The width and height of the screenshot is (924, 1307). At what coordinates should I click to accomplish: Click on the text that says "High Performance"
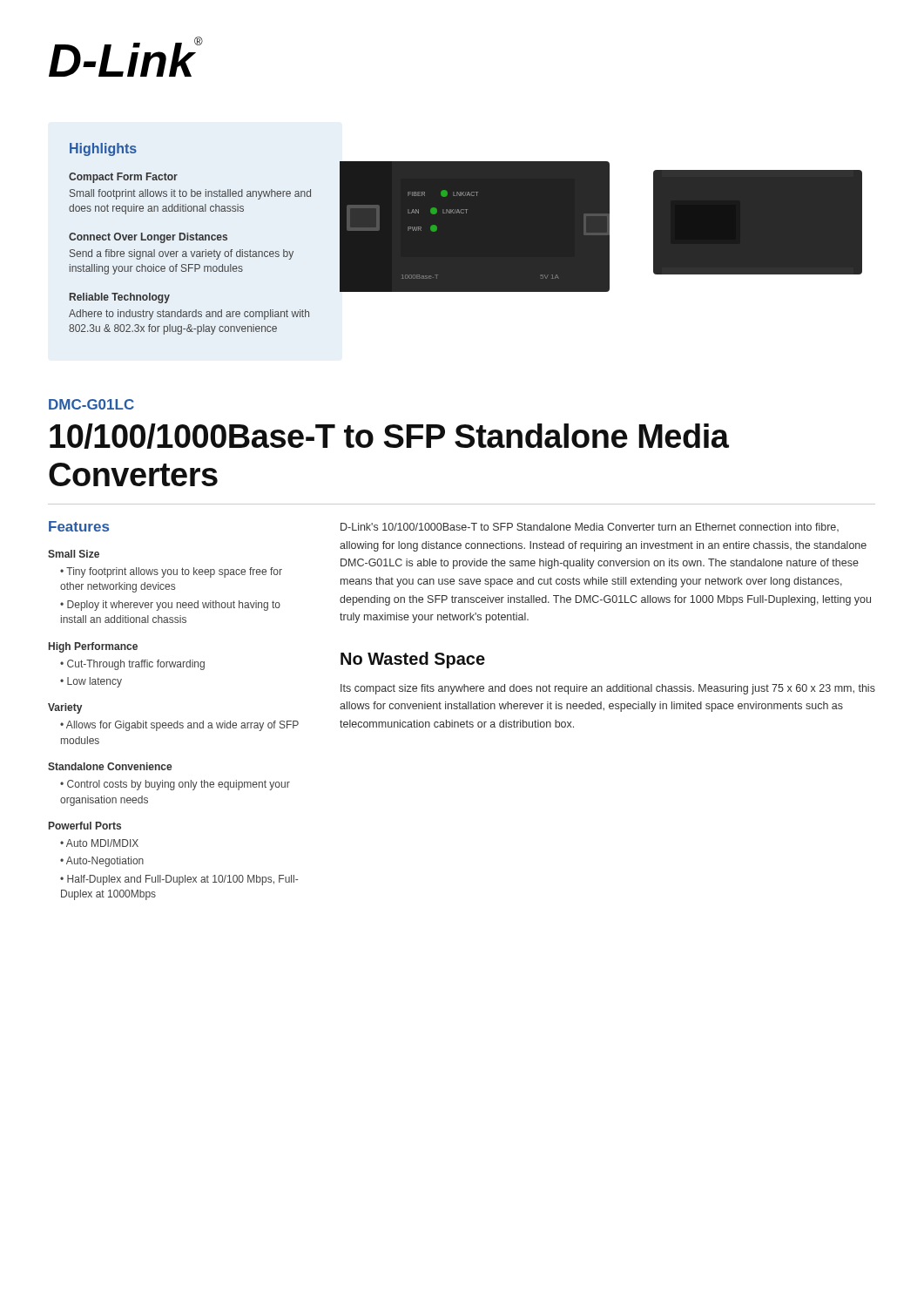point(93,646)
